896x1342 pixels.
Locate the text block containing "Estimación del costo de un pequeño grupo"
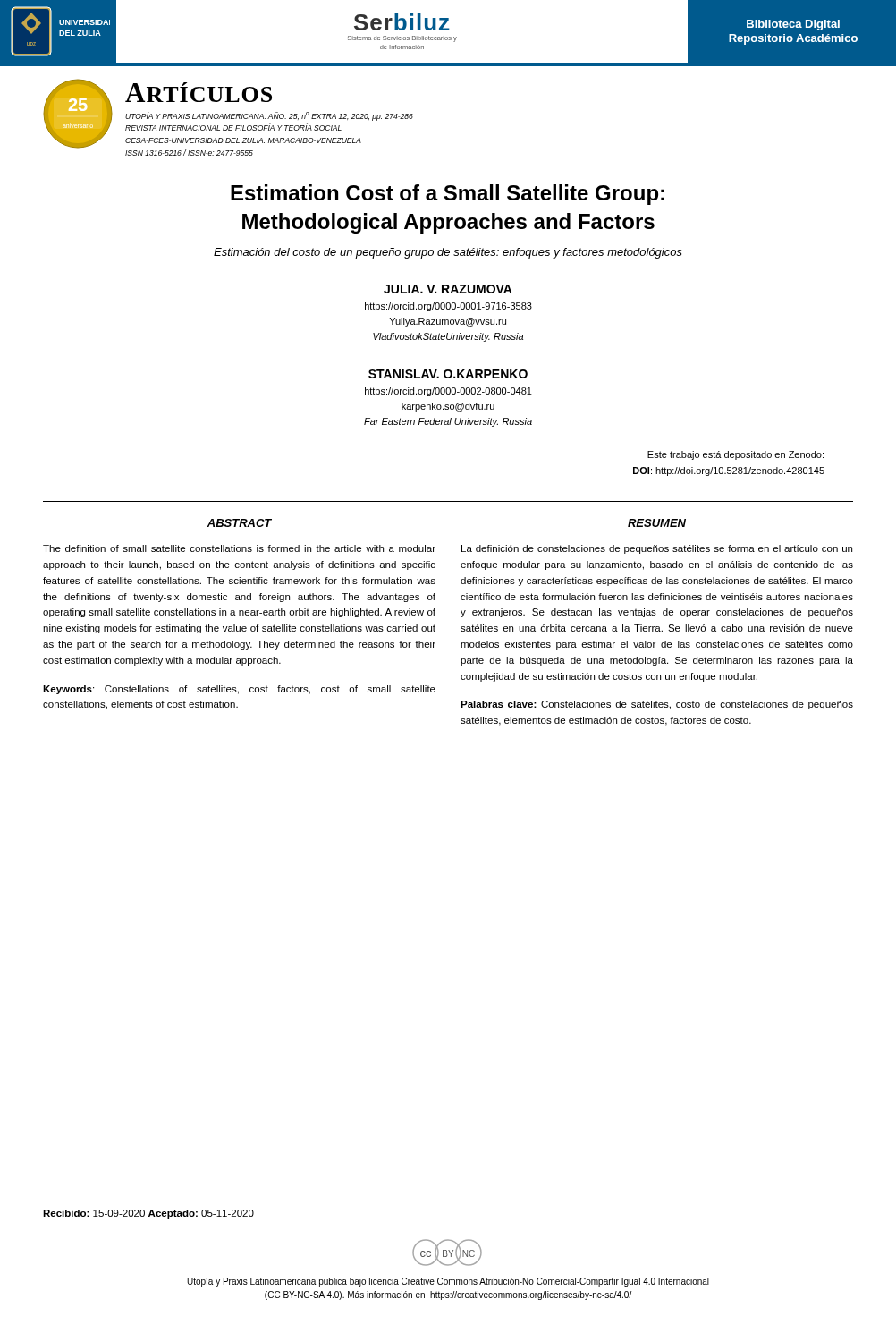(448, 252)
